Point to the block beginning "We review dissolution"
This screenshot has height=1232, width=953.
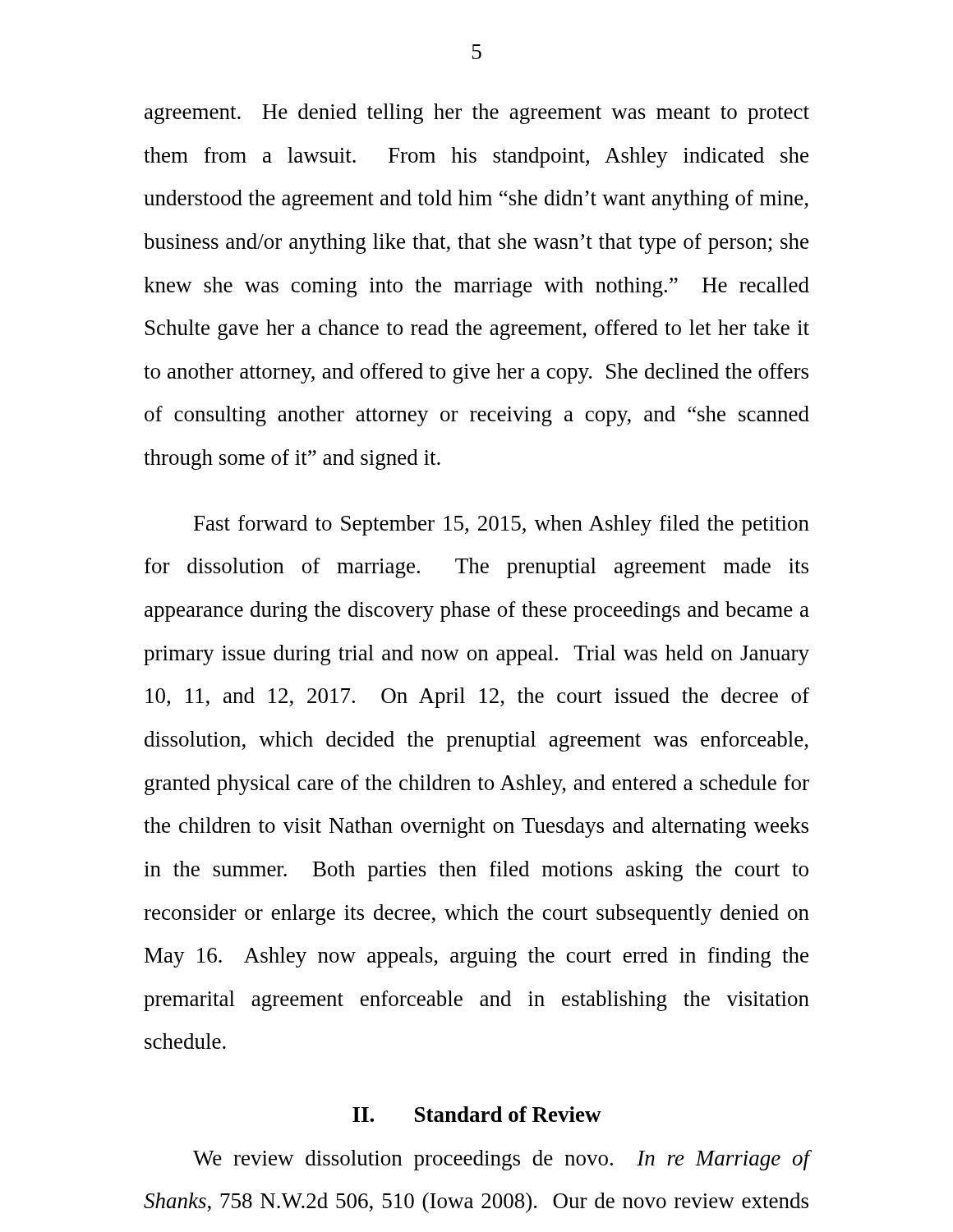pyautogui.click(x=476, y=1189)
